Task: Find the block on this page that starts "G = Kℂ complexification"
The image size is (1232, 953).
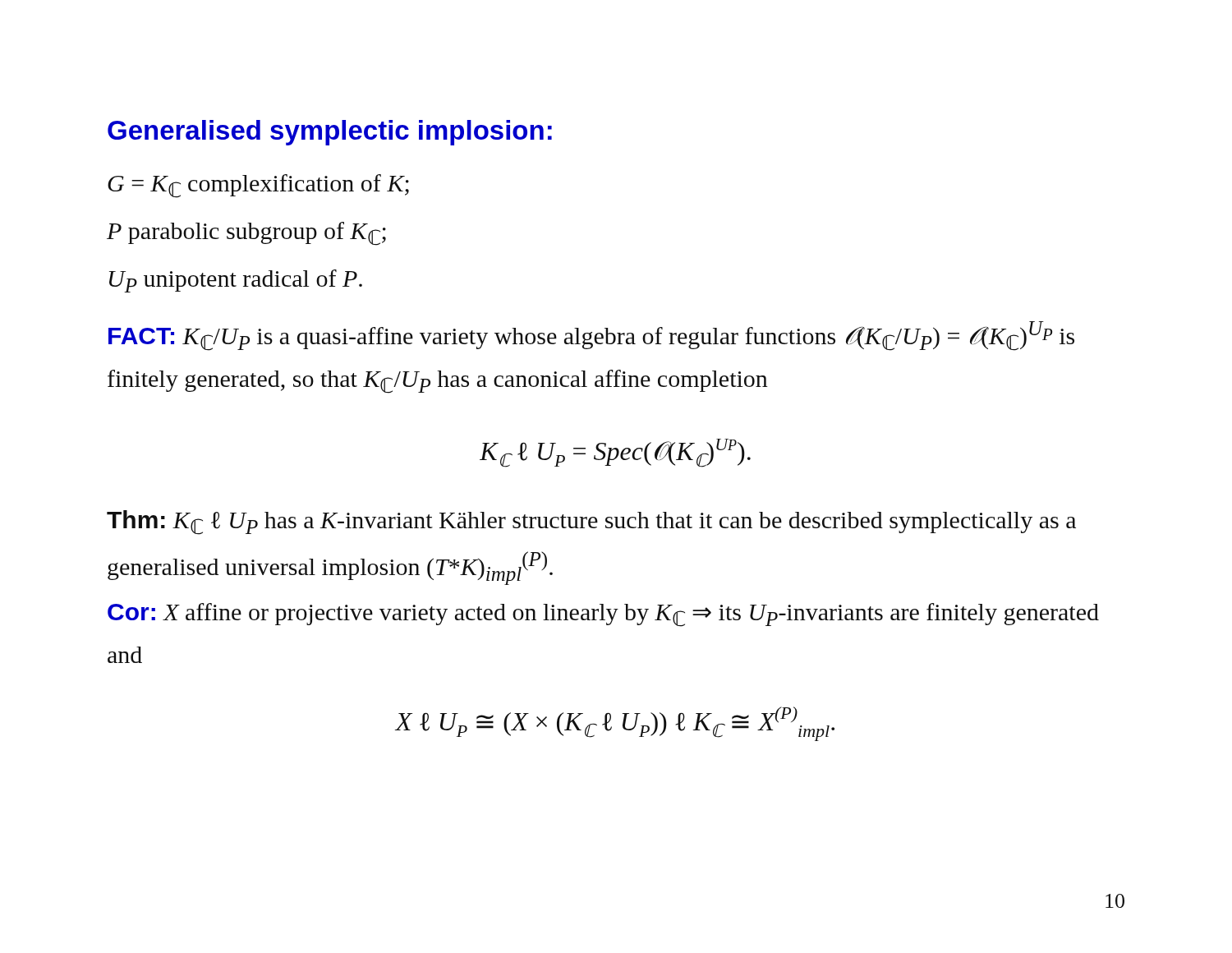Action: click(x=259, y=185)
